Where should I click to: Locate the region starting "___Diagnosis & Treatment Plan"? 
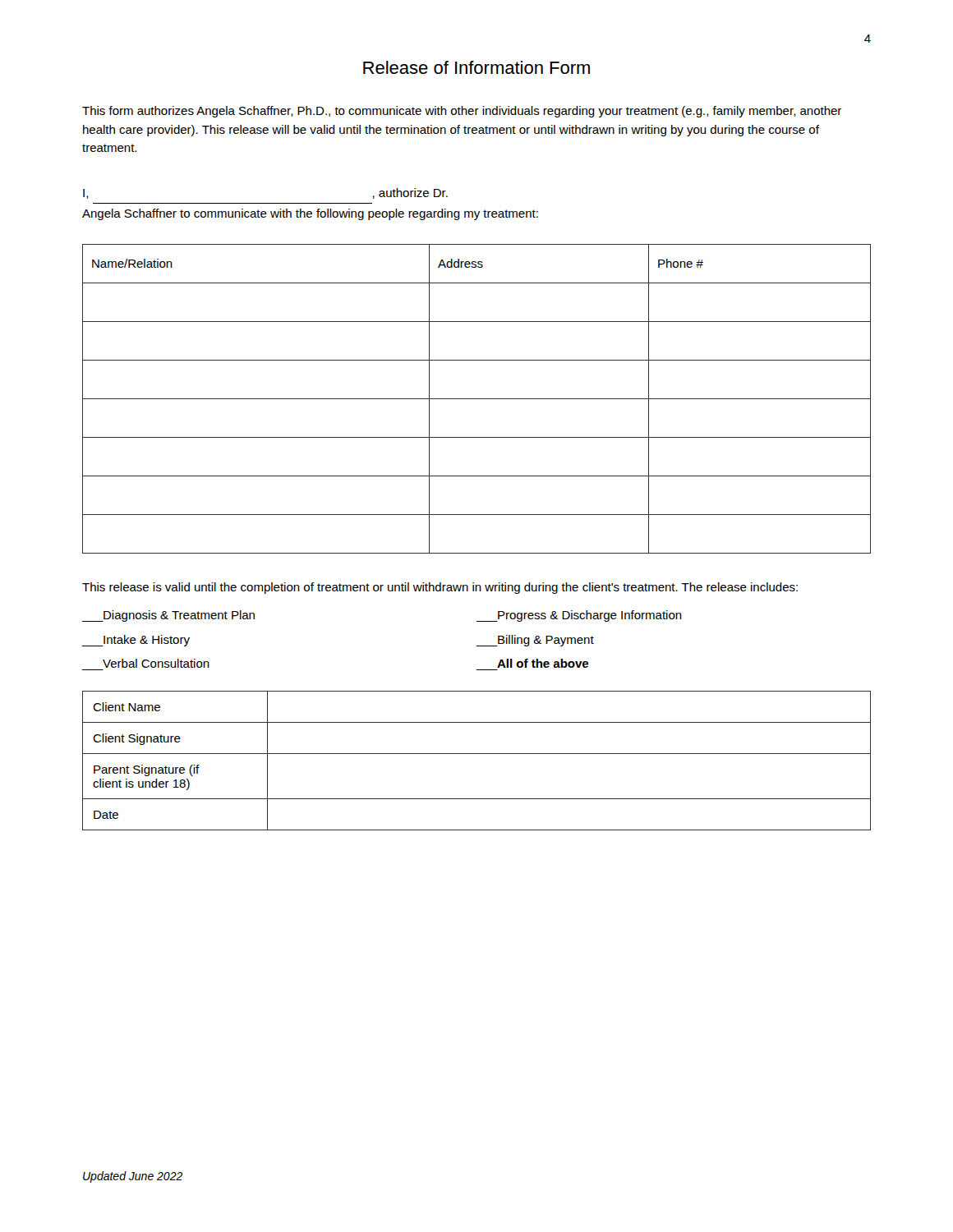click(x=169, y=615)
